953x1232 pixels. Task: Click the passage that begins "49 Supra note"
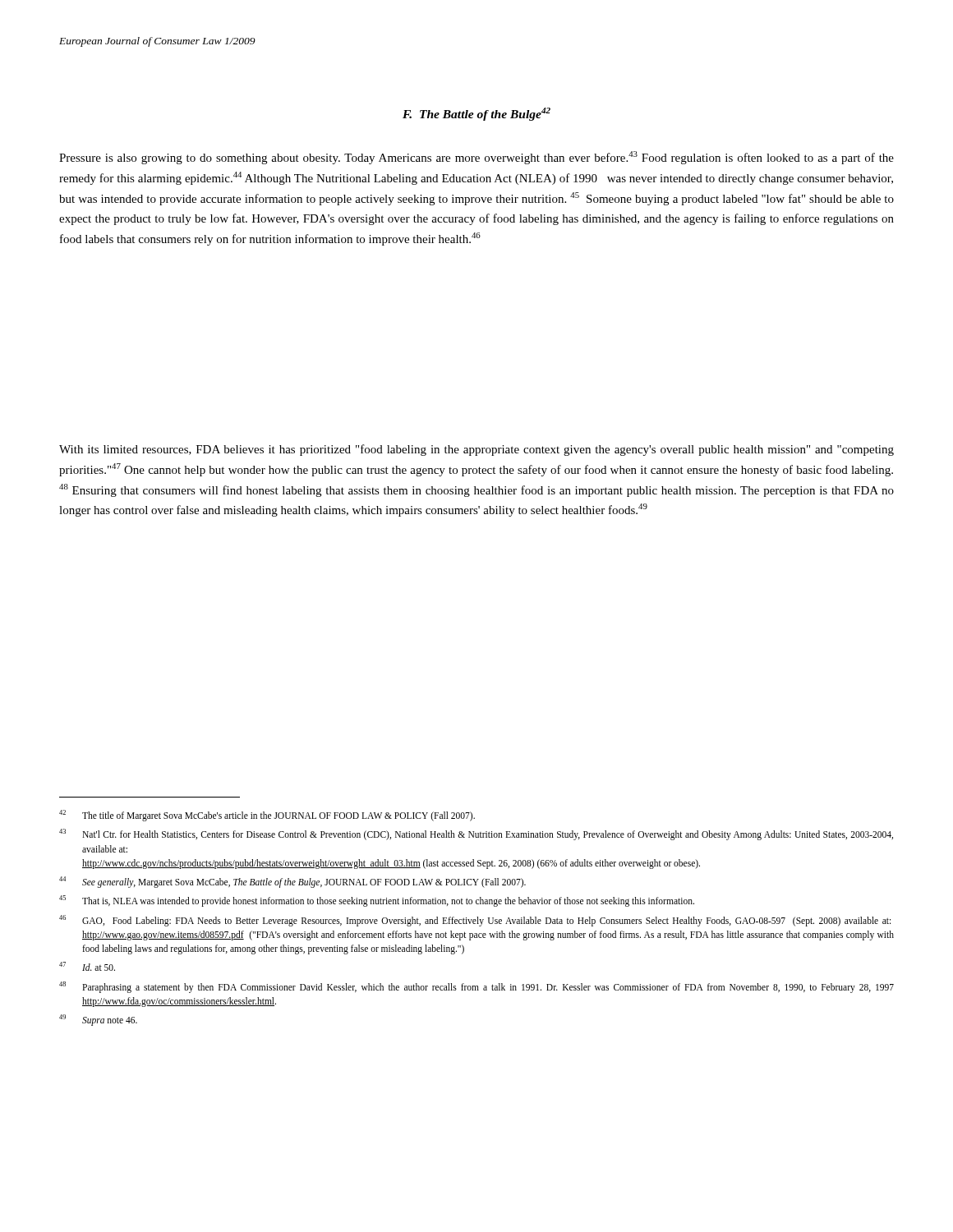click(98, 1020)
